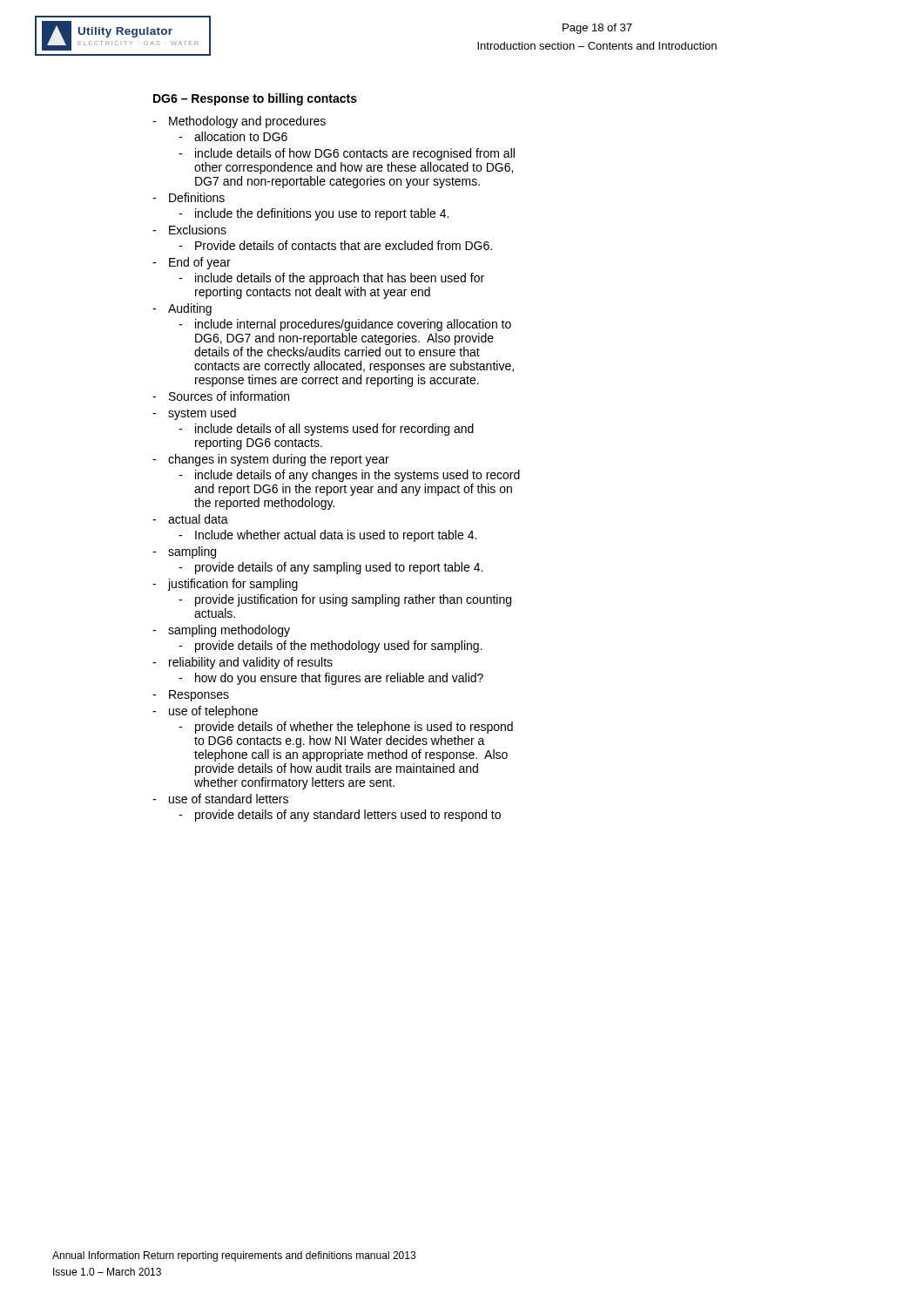Viewport: 924px width, 1307px height.
Task: Select the list item with the text "provide details of the methodology"
Action: (339, 646)
